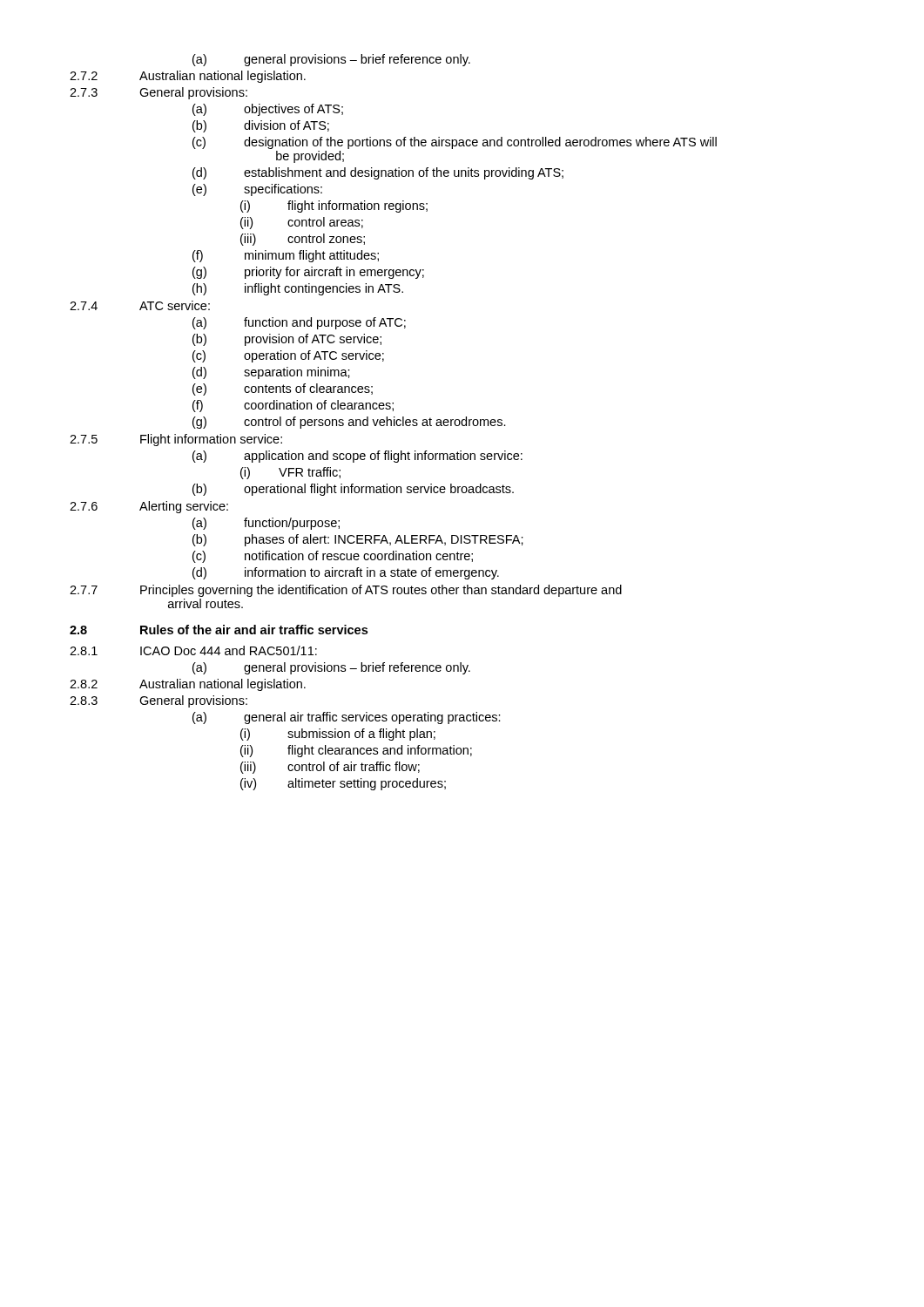
Task: Find the list item that reads "(iii) control of air"
Action: pos(330,768)
